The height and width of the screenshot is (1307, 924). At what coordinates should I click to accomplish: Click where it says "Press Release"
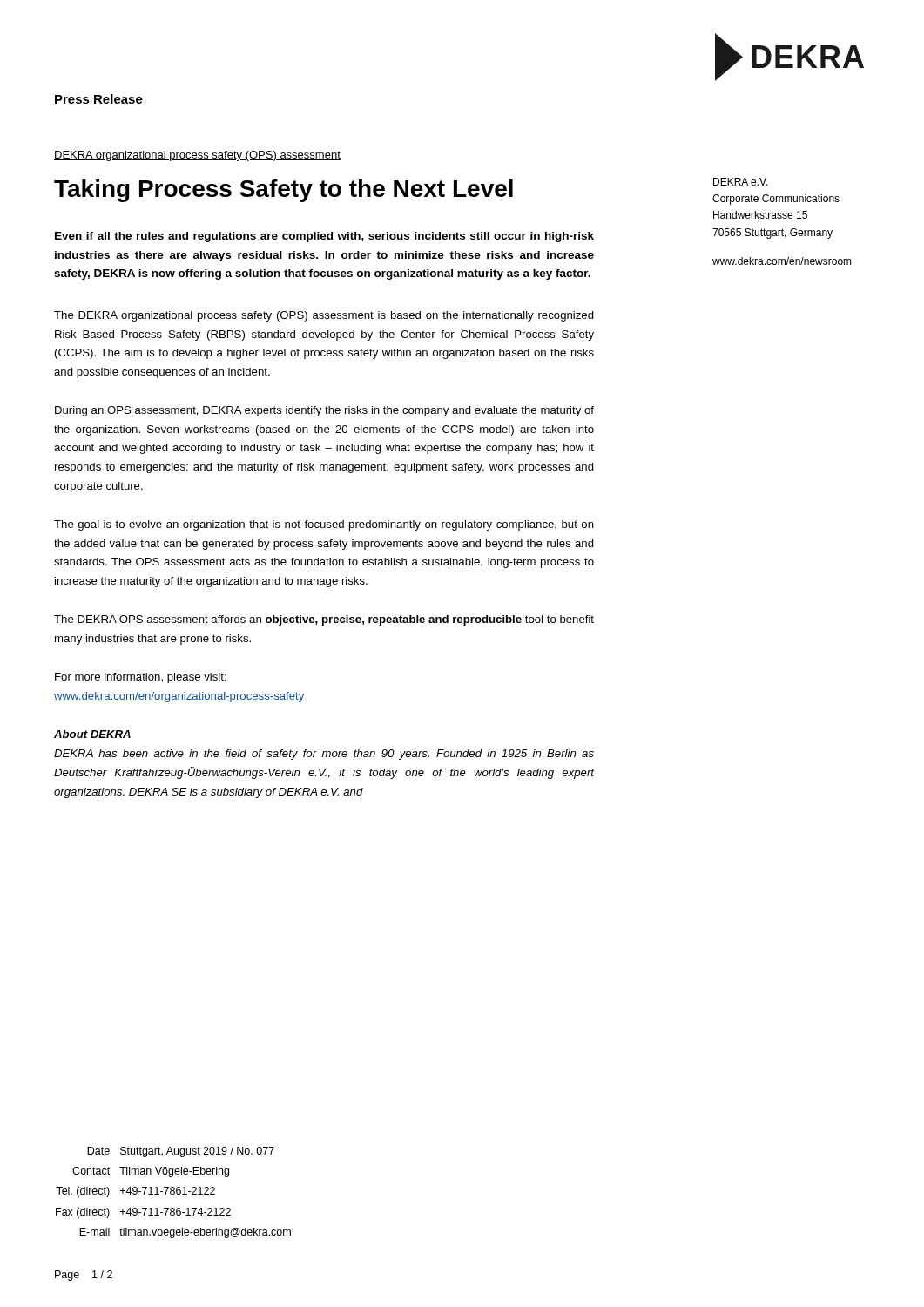(x=99, y=99)
